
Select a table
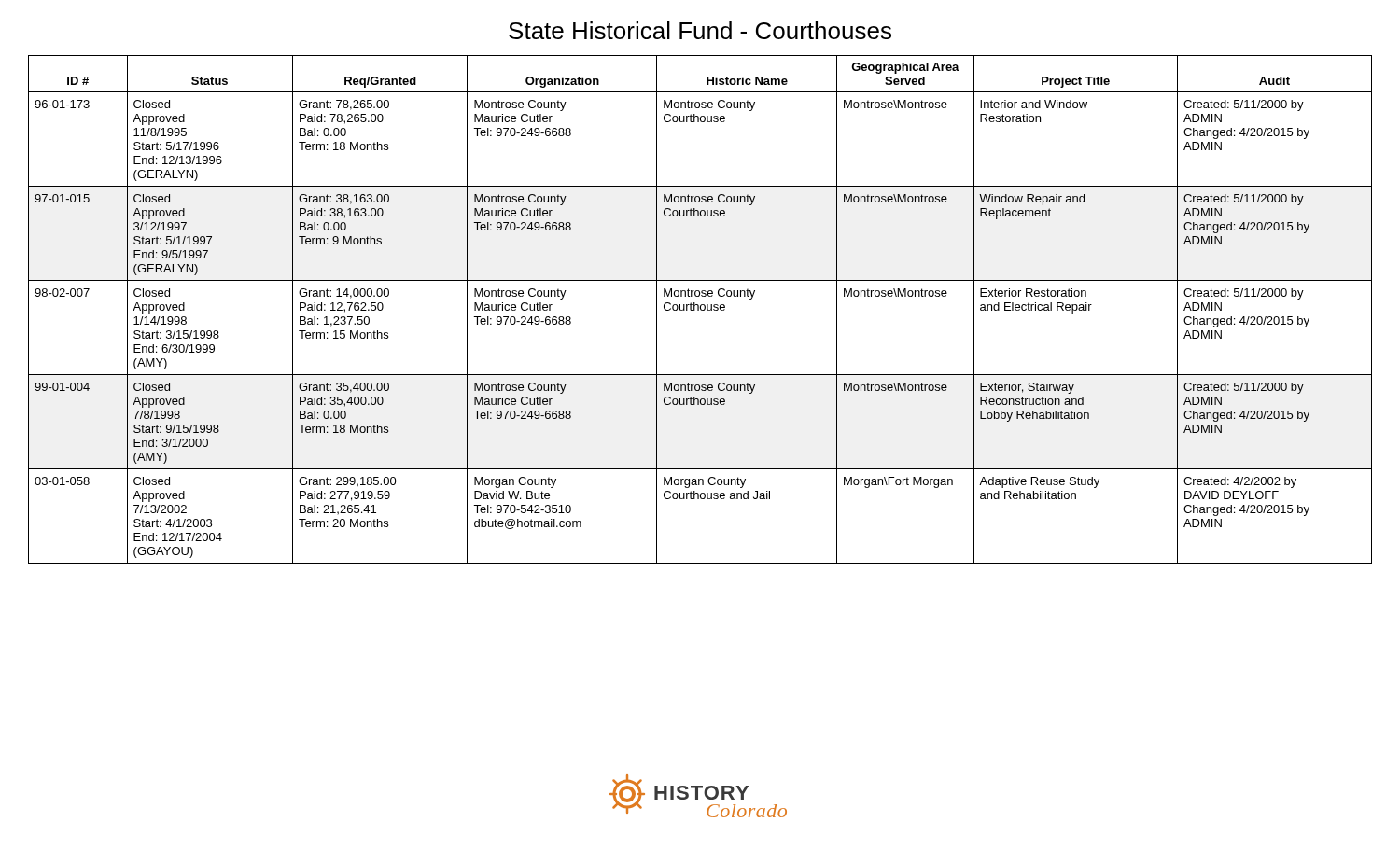(x=700, y=309)
